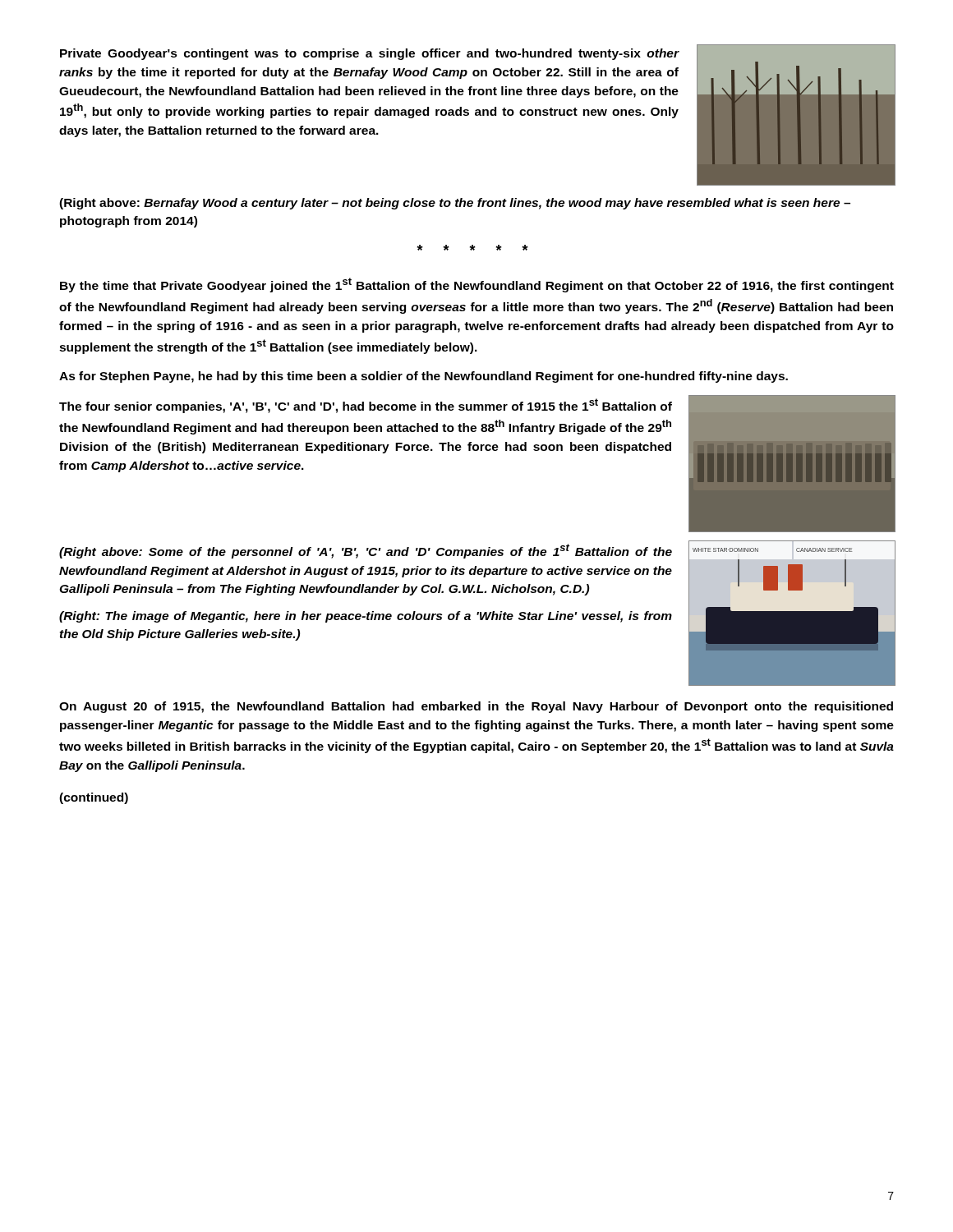Where is the caption that starts "(Right above: Some of the personnel"?
Image resolution: width=953 pixels, height=1232 pixels.
pyautogui.click(x=366, y=570)
